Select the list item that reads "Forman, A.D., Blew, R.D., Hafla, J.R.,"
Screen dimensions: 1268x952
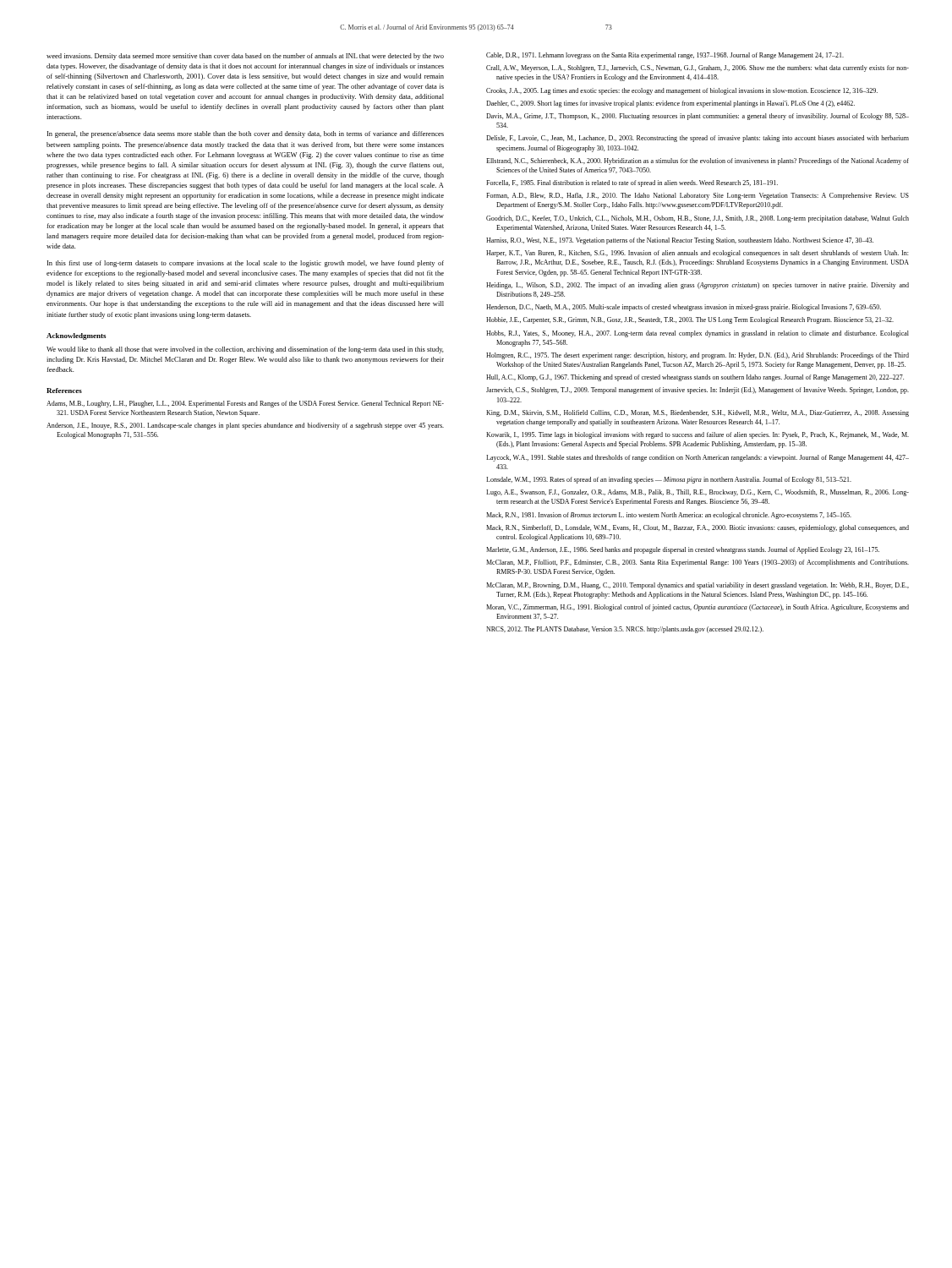(698, 201)
